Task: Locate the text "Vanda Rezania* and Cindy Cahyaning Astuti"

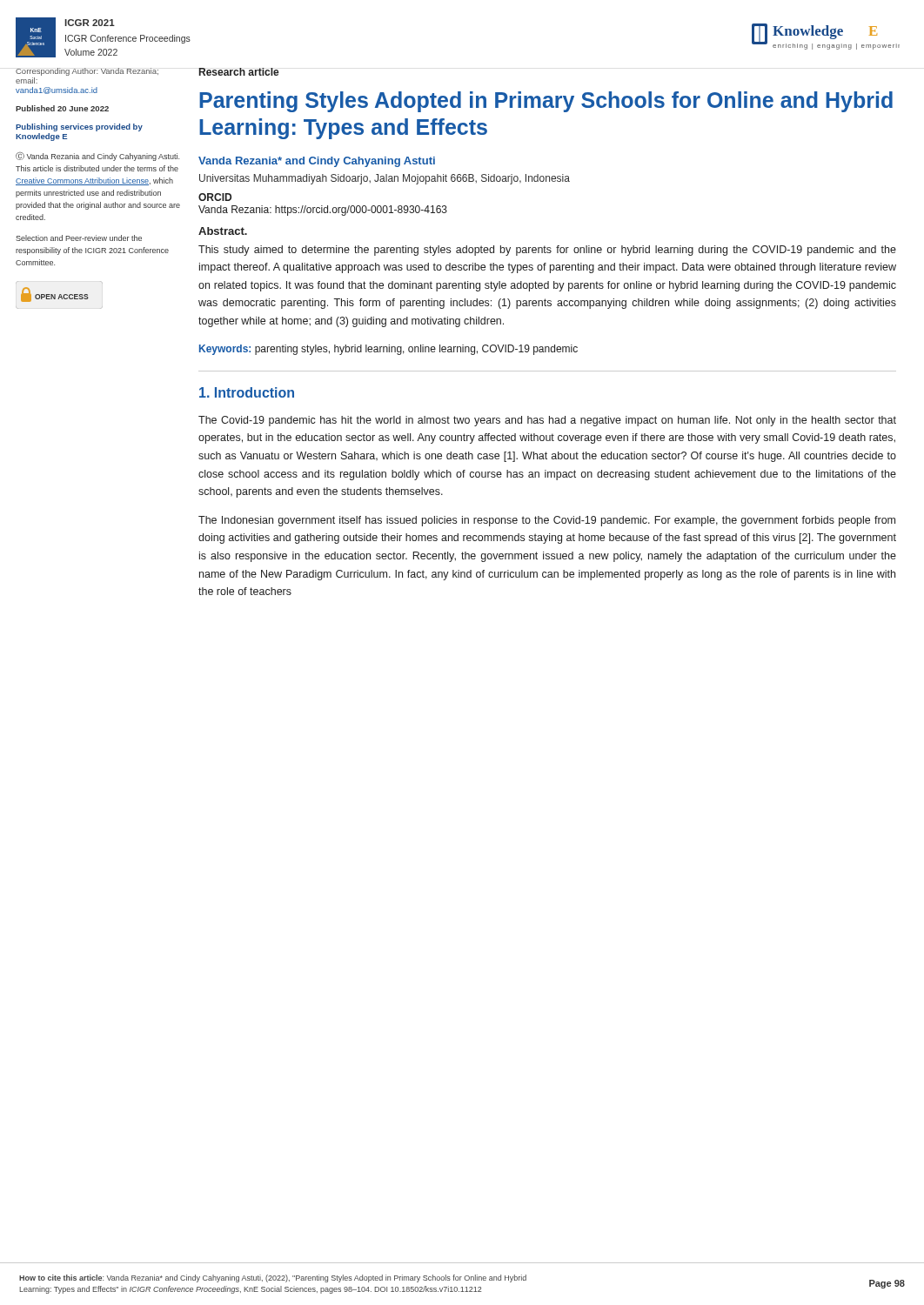Action: point(317,160)
